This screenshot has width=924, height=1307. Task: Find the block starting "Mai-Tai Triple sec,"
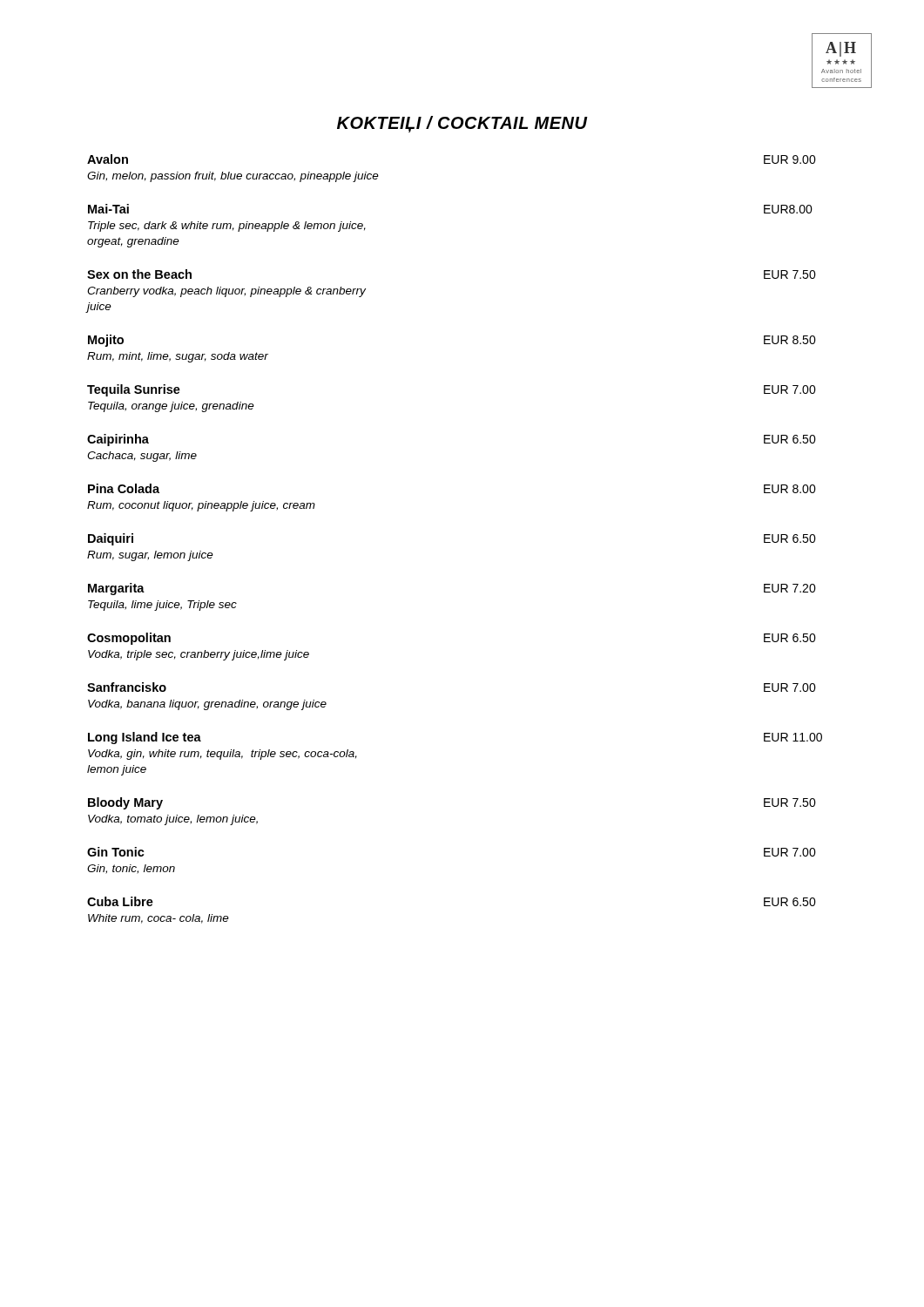(107, 209)
